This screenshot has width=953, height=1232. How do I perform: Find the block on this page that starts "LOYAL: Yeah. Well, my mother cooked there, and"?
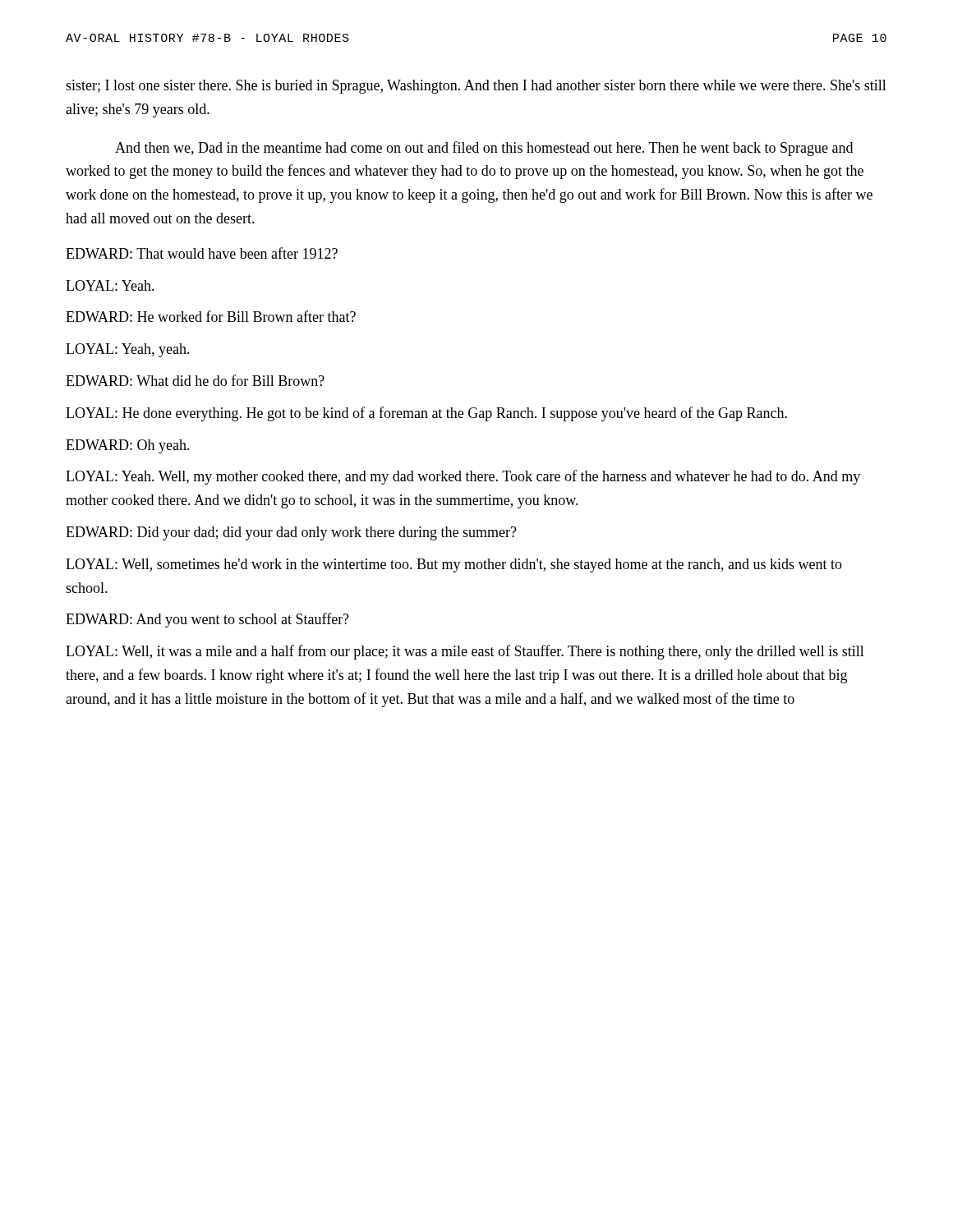(x=476, y=489)
